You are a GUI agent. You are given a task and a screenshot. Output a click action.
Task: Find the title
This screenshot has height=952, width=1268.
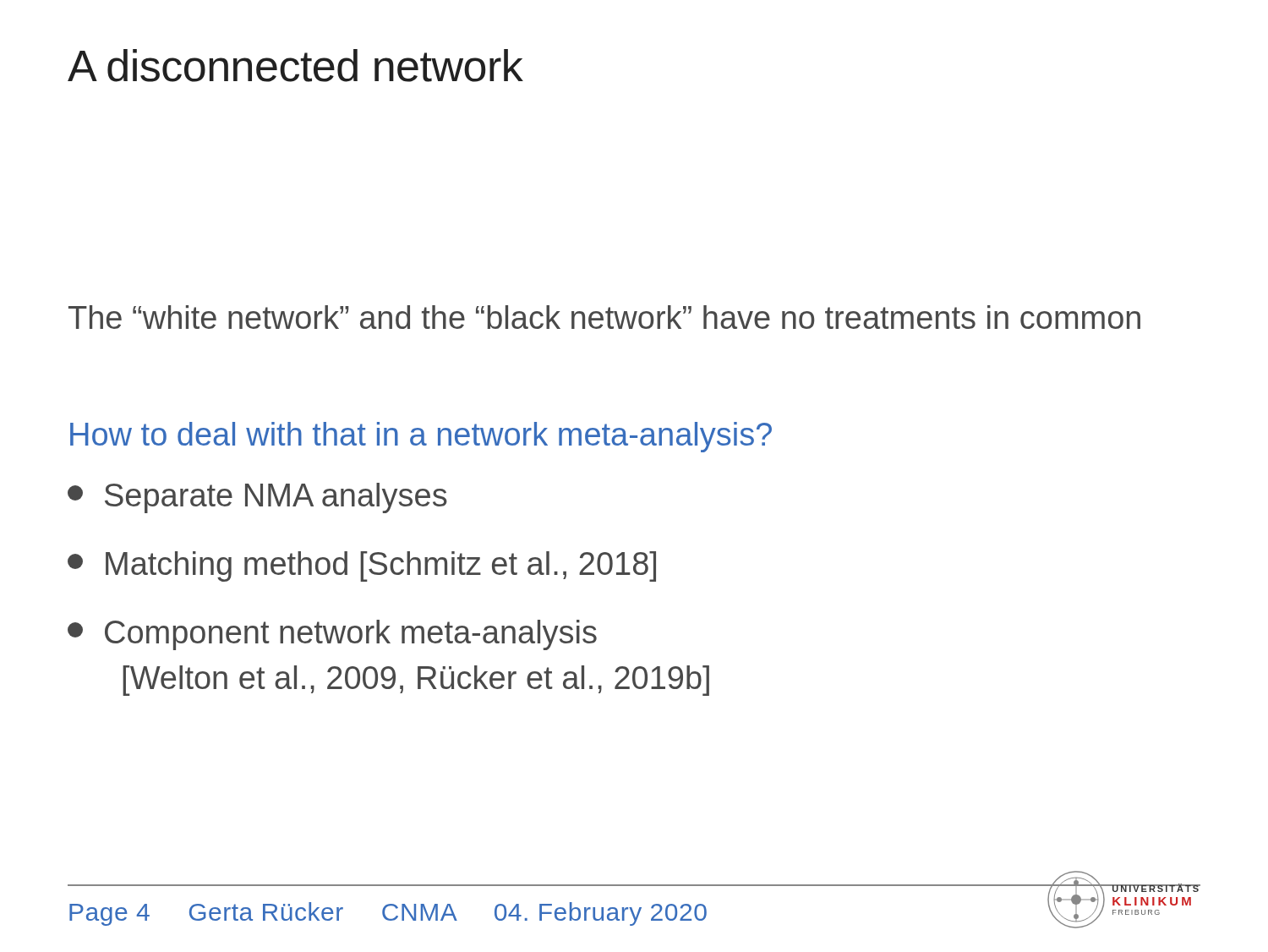[x=295, y=66]
